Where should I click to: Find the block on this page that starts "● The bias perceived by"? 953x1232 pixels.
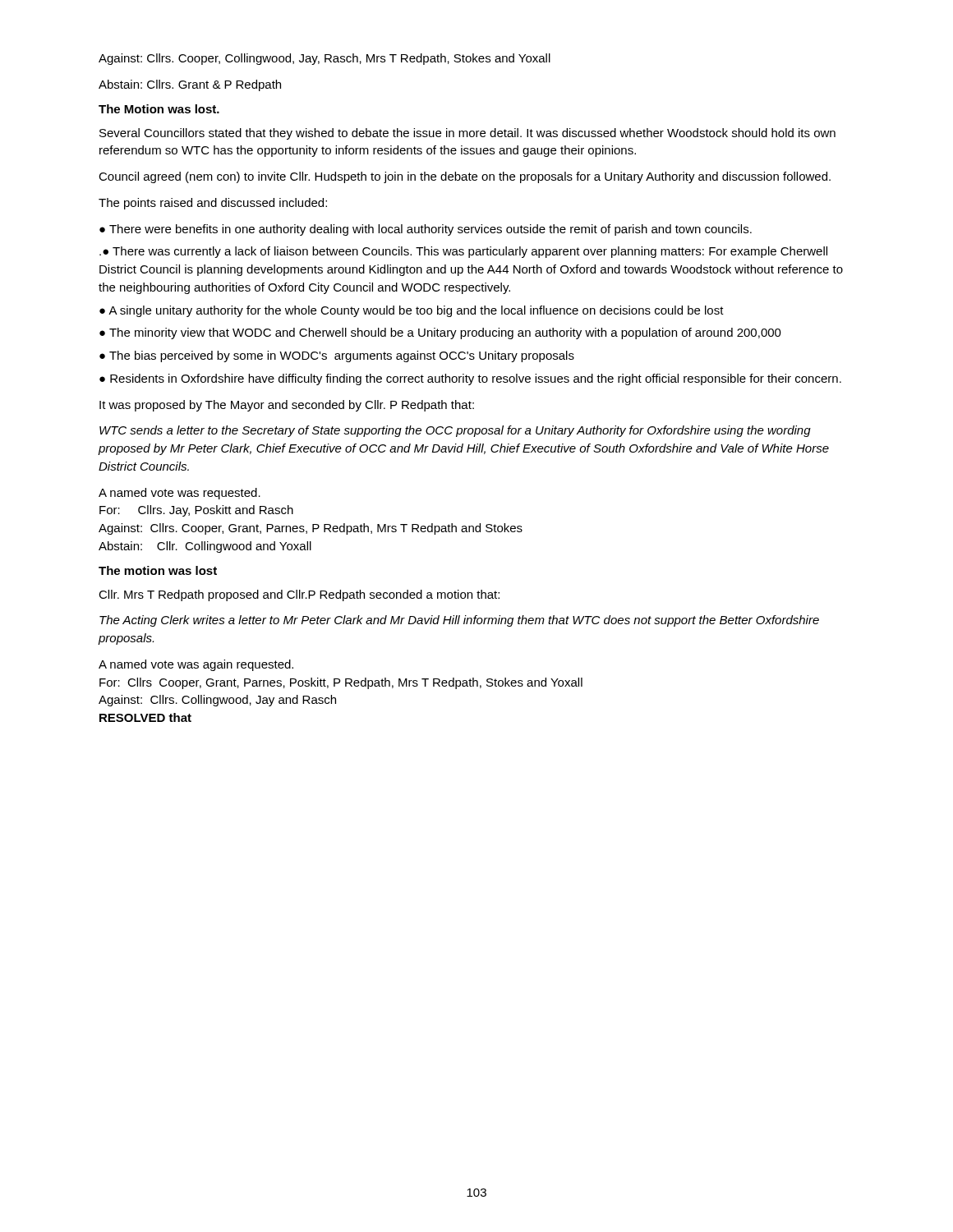point(336,355)
